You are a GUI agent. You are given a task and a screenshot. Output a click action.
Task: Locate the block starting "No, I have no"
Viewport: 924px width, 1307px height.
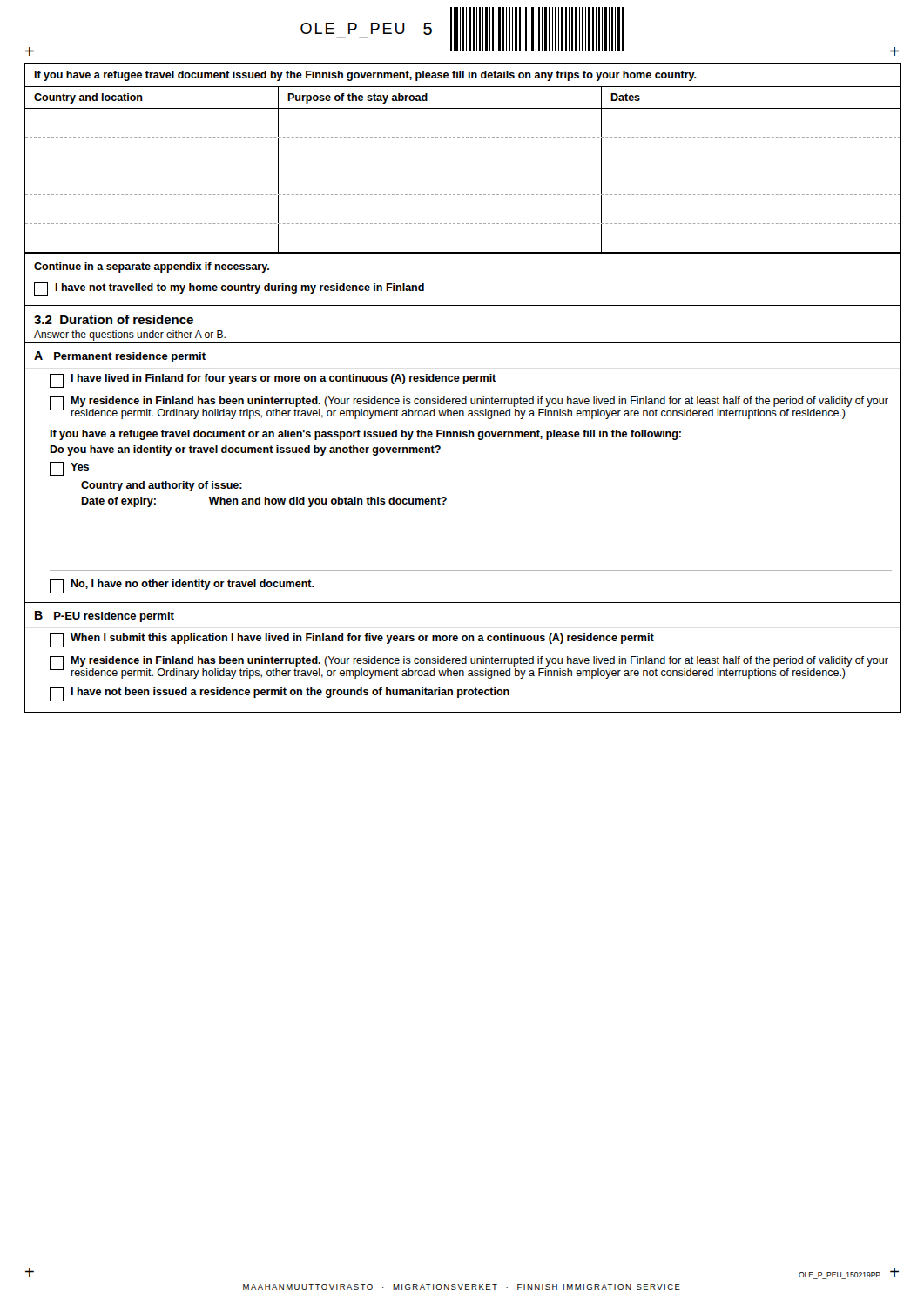pyautogui.click(x=182, y=586)
